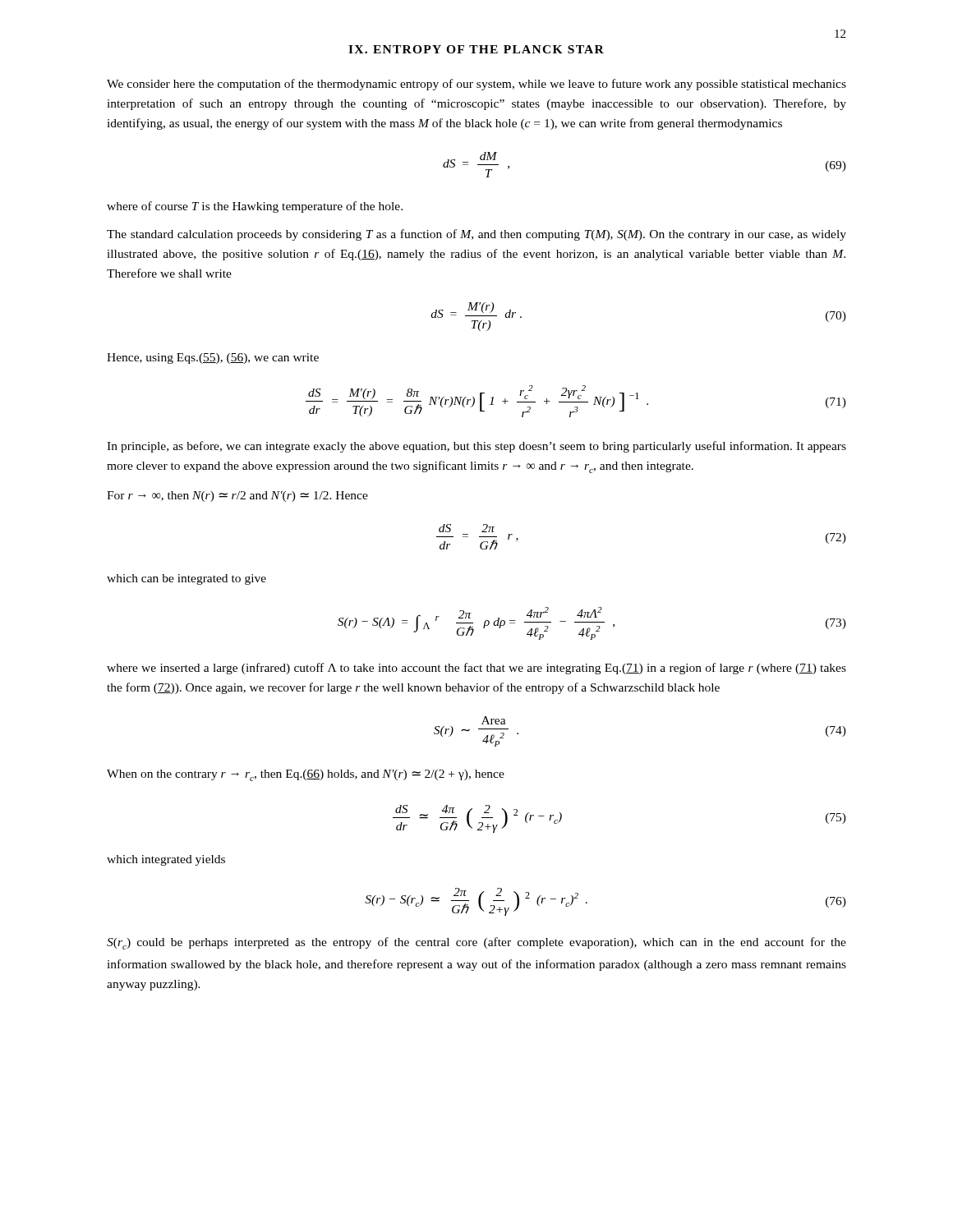
Task: Locate the section header that opens with "IX. ENTROPY OF THE PLANCK"
Action: point(476,49)
